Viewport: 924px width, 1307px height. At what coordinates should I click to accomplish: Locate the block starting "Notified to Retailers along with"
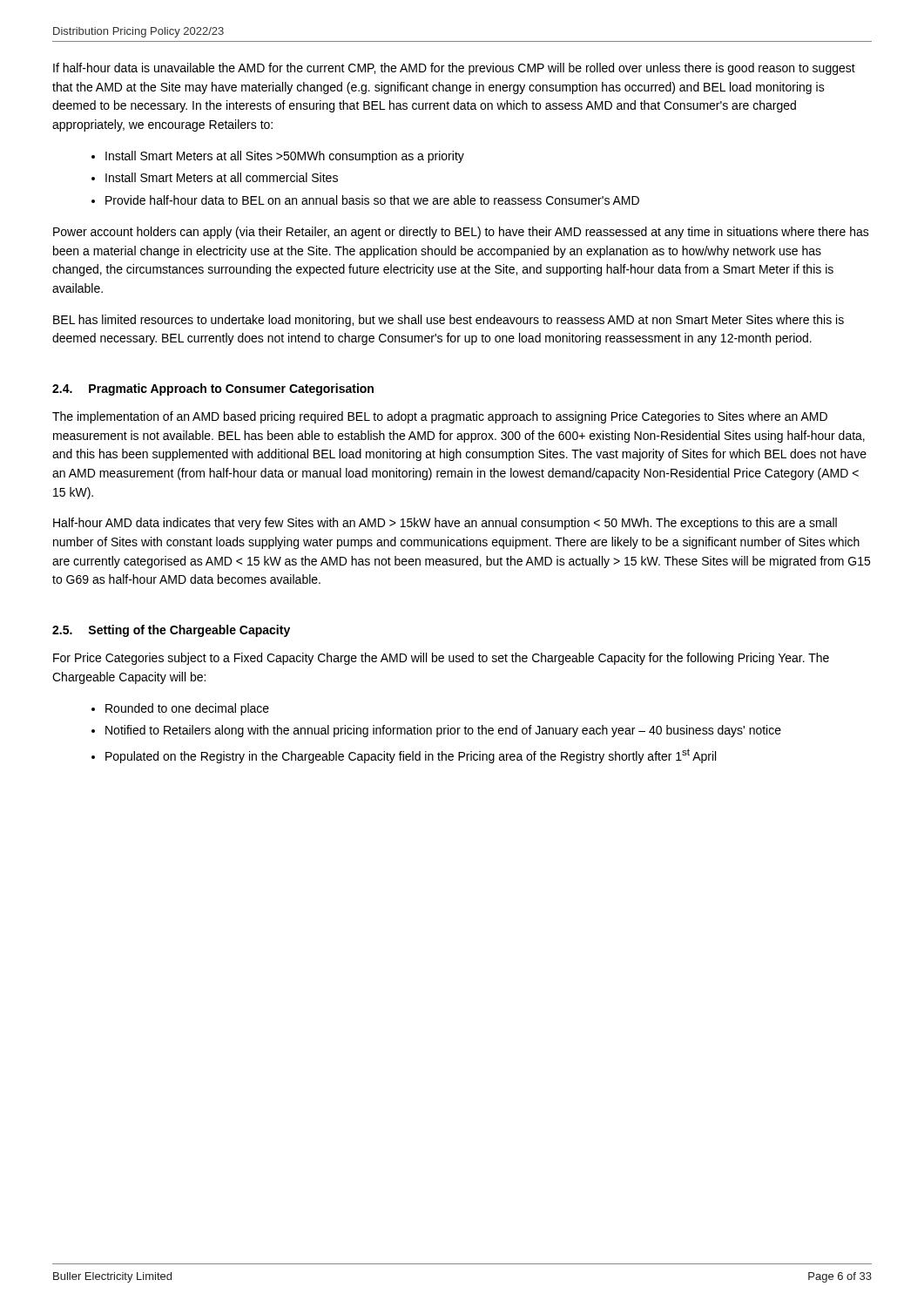[443, 730]
